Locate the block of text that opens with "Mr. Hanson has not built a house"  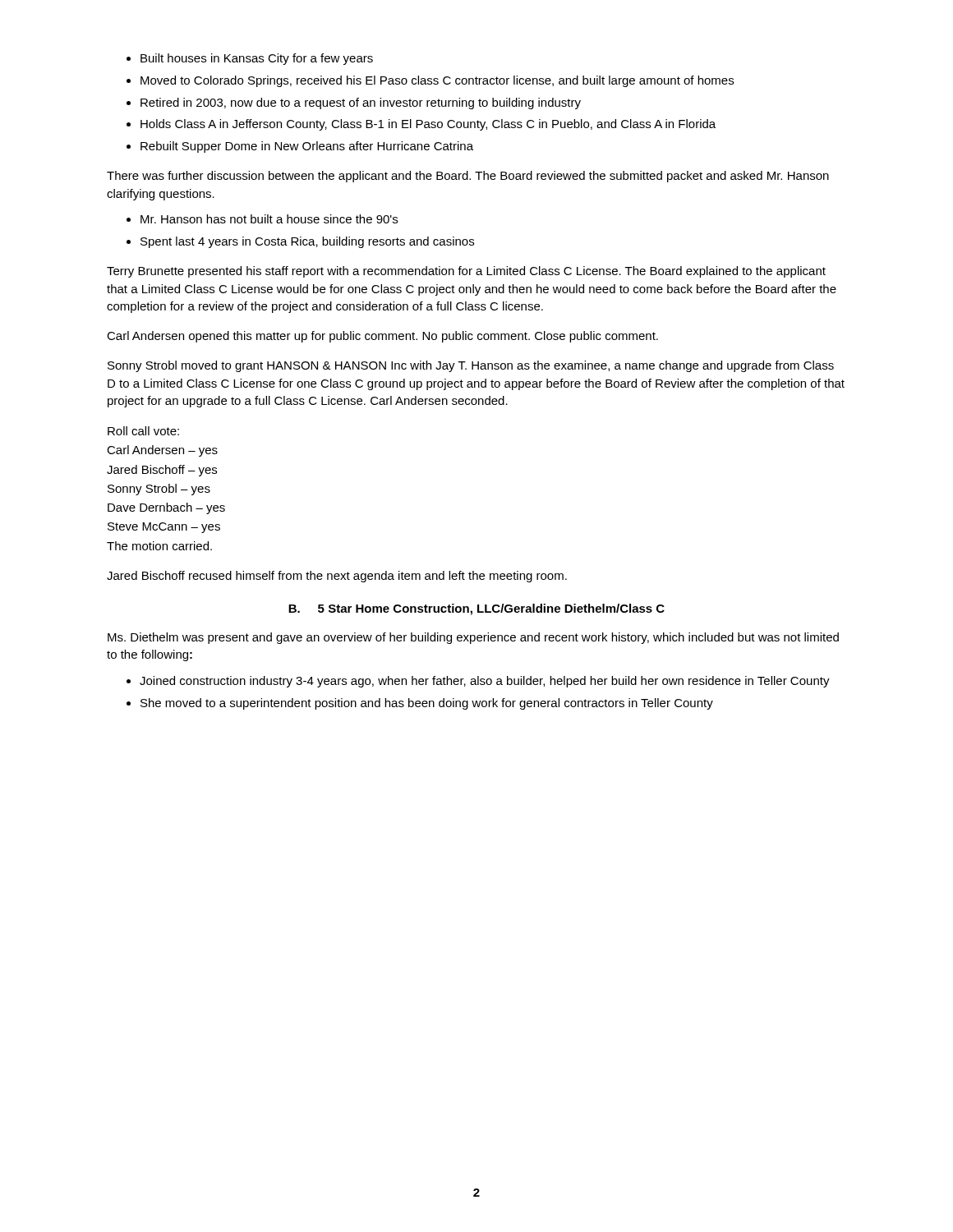coord(269,219)
